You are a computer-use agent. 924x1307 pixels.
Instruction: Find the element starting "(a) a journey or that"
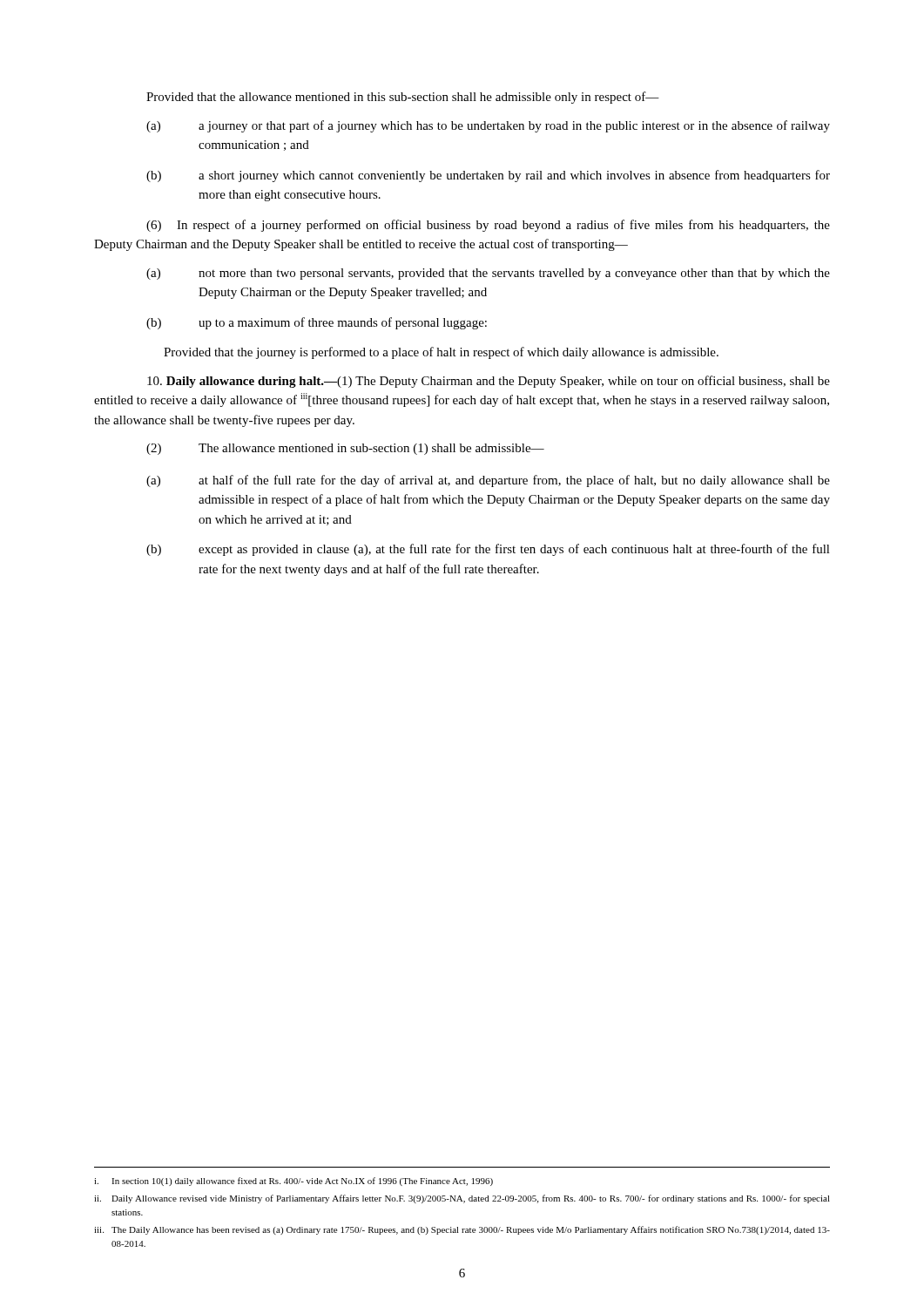462,135
